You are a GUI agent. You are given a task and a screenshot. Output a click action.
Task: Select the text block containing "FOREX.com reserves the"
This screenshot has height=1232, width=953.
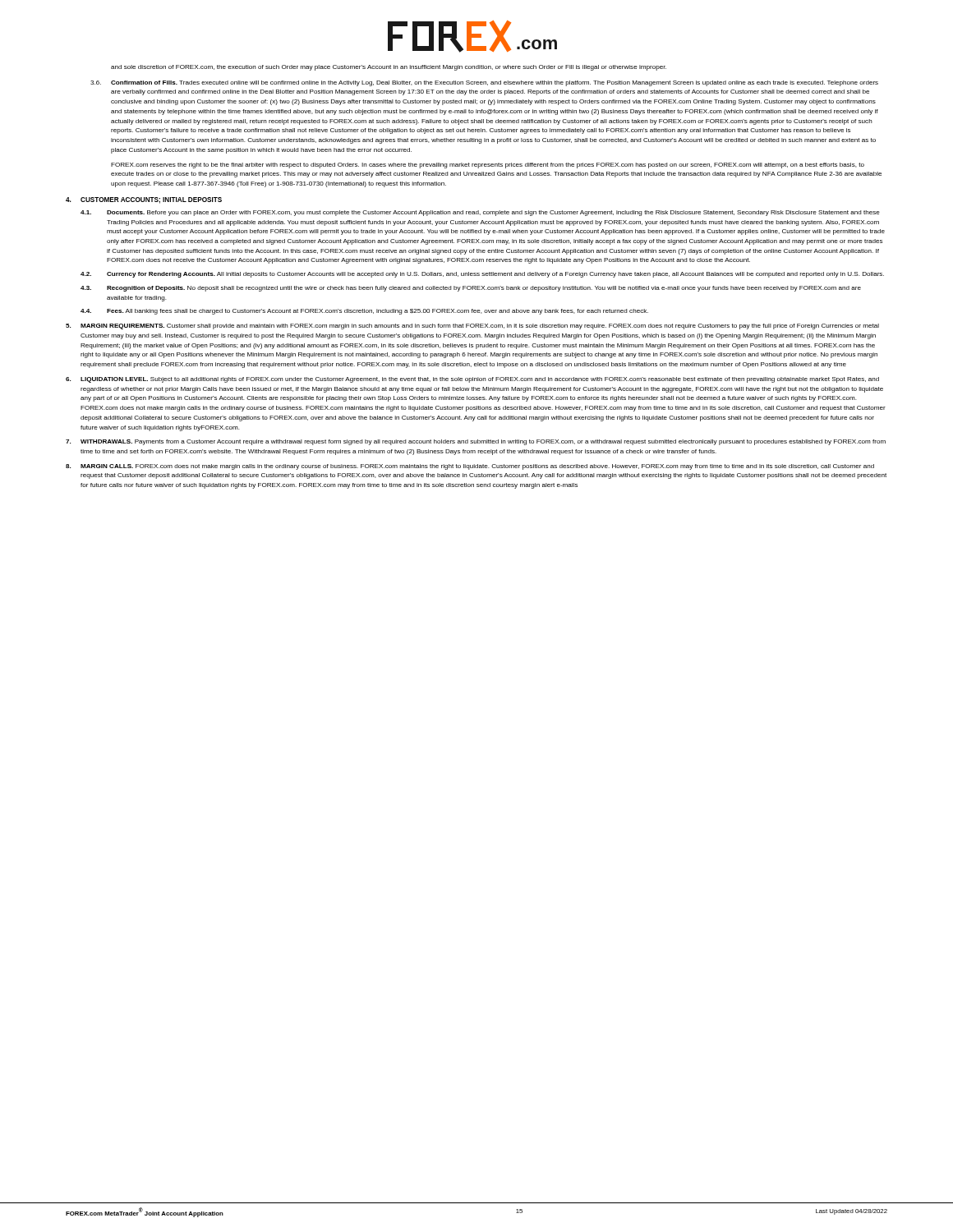coord(496,174)
